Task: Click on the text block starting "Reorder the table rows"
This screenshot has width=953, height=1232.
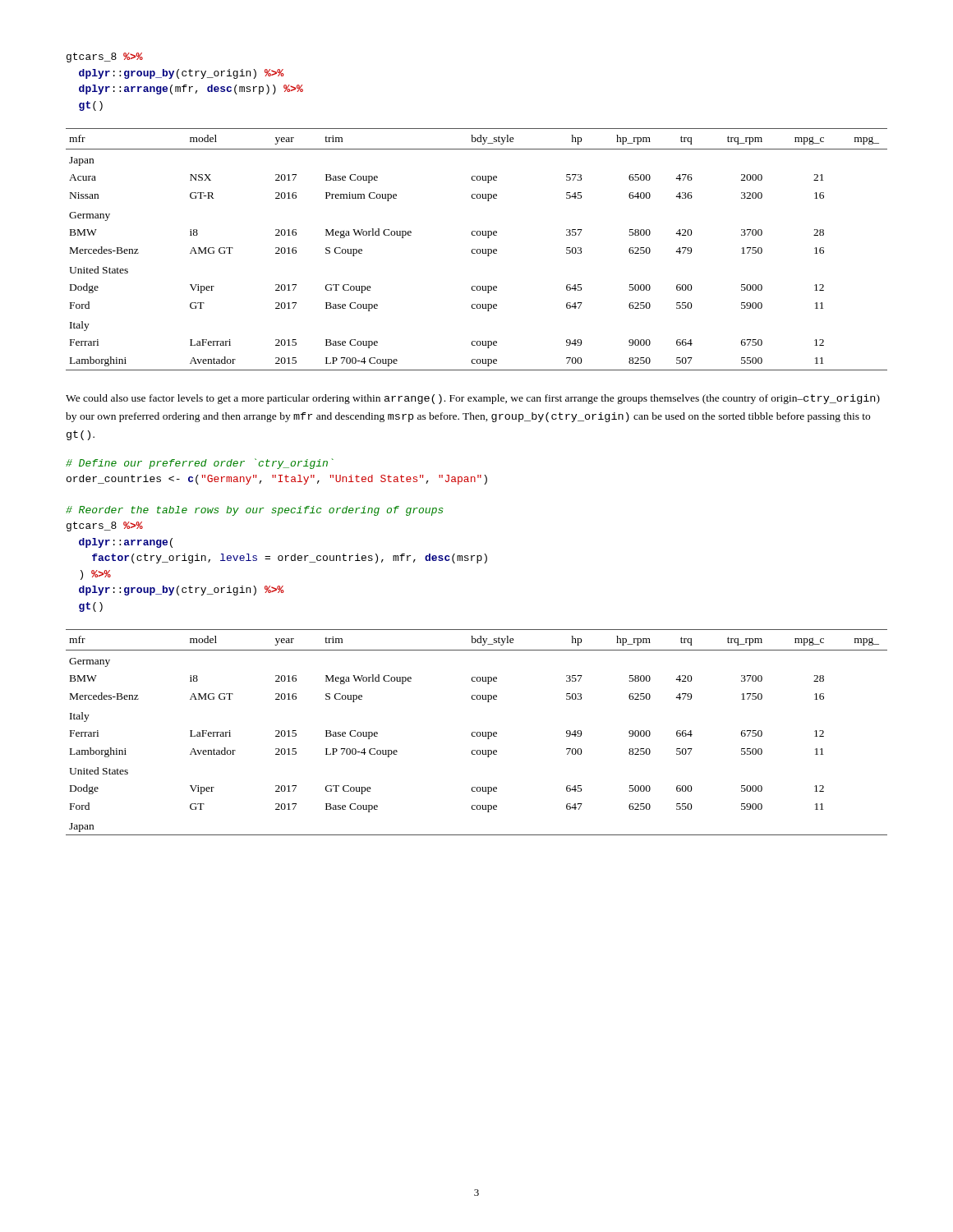Action: (476, 558)
